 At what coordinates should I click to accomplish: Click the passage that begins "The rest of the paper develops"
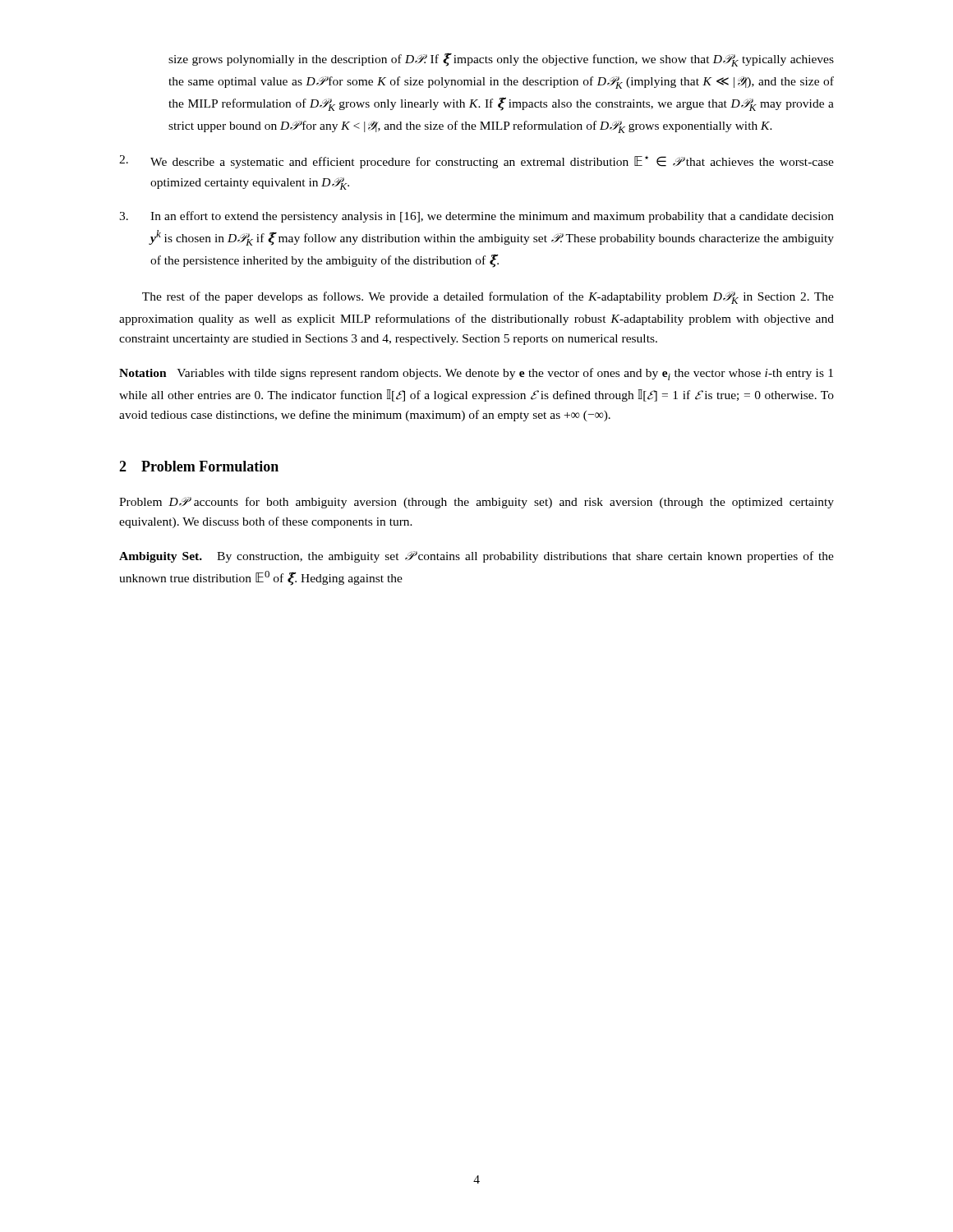point(476,318)
